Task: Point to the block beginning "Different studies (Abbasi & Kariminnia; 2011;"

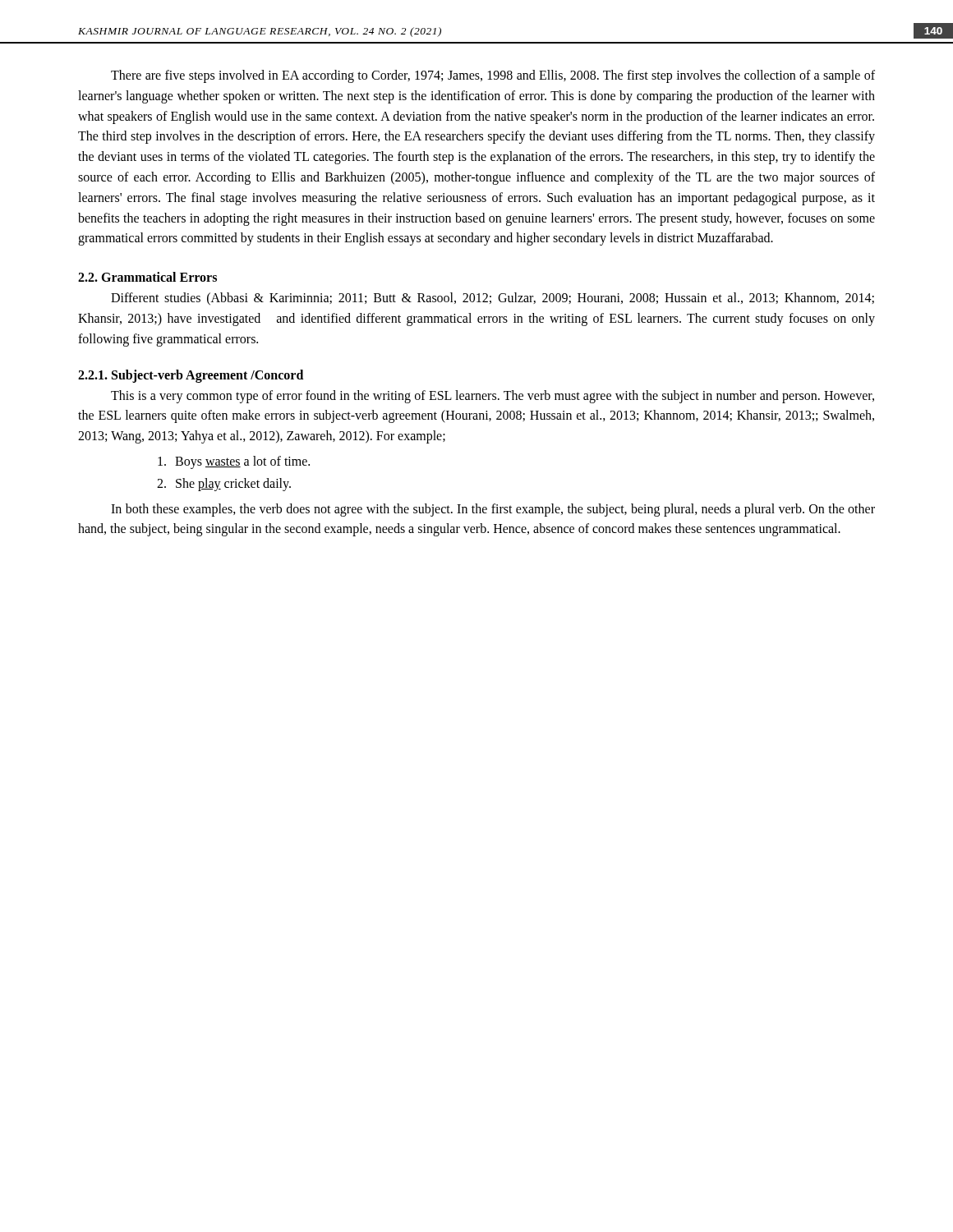Action: pyautogui.click(x=476, y=319)
